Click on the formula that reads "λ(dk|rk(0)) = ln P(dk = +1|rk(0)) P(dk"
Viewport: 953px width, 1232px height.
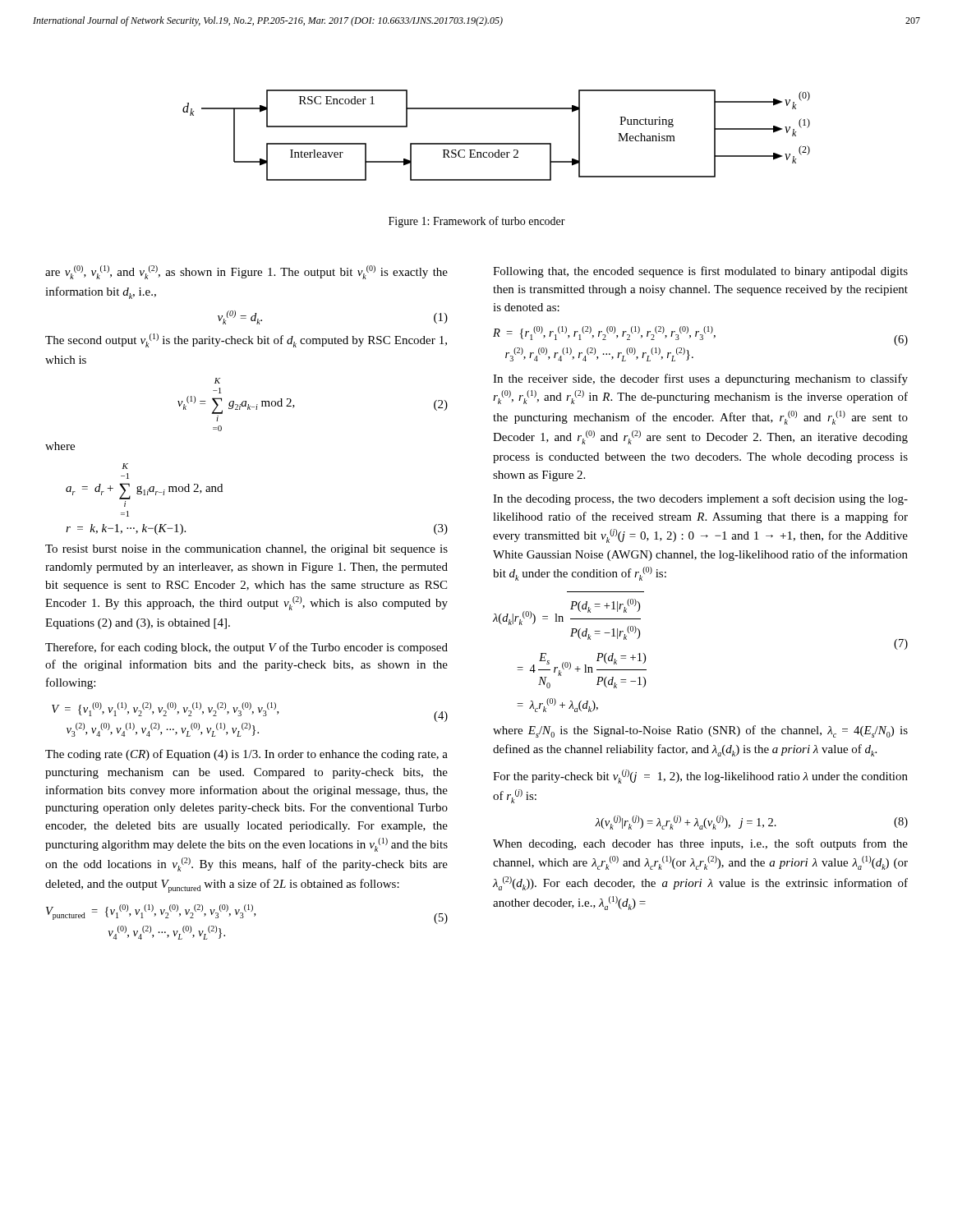coord(605,619)
